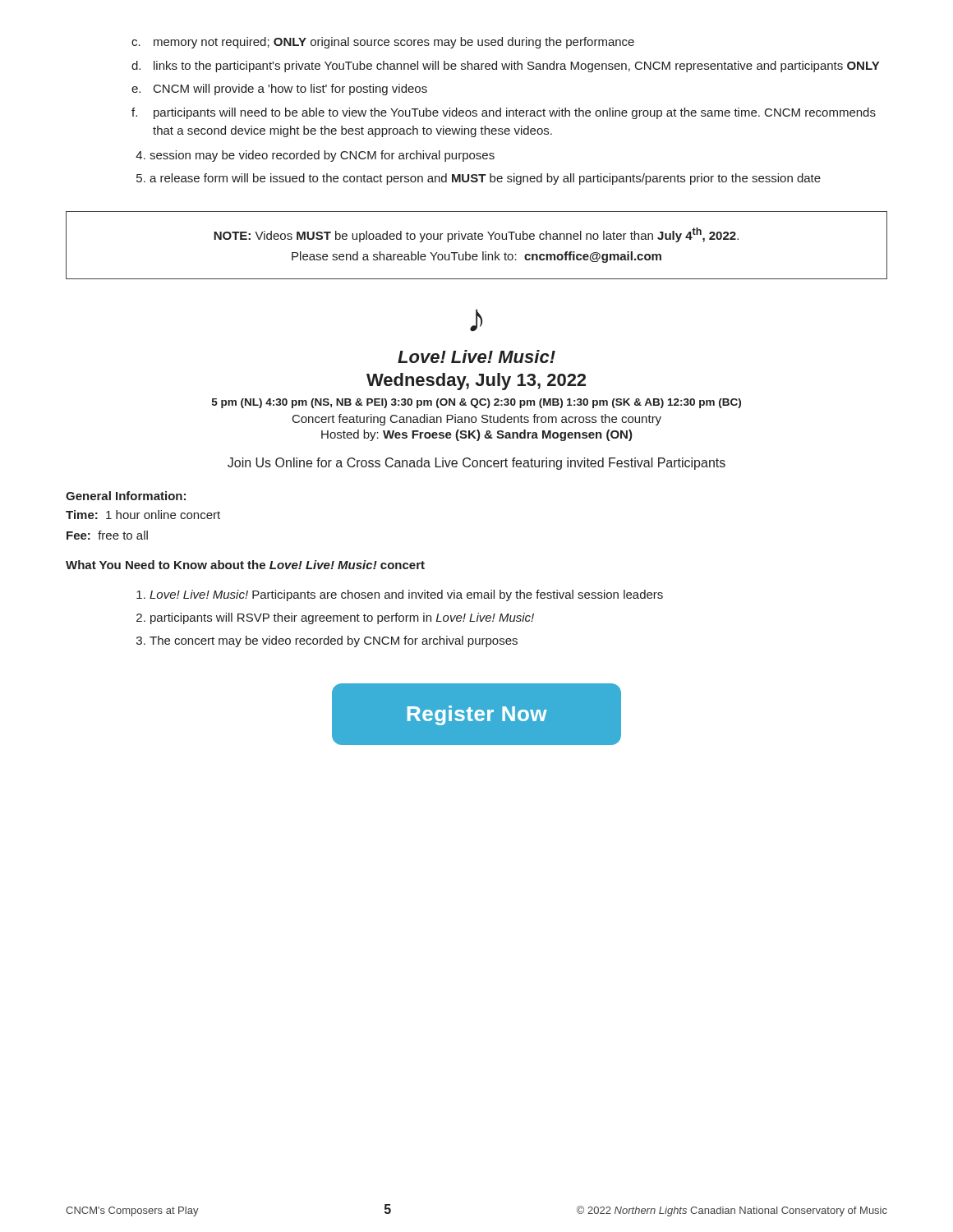
Task: Navigate to the text block starting "NOTE: Videos MUST be uploaded to your"
Action: click(x=476, y=244)
